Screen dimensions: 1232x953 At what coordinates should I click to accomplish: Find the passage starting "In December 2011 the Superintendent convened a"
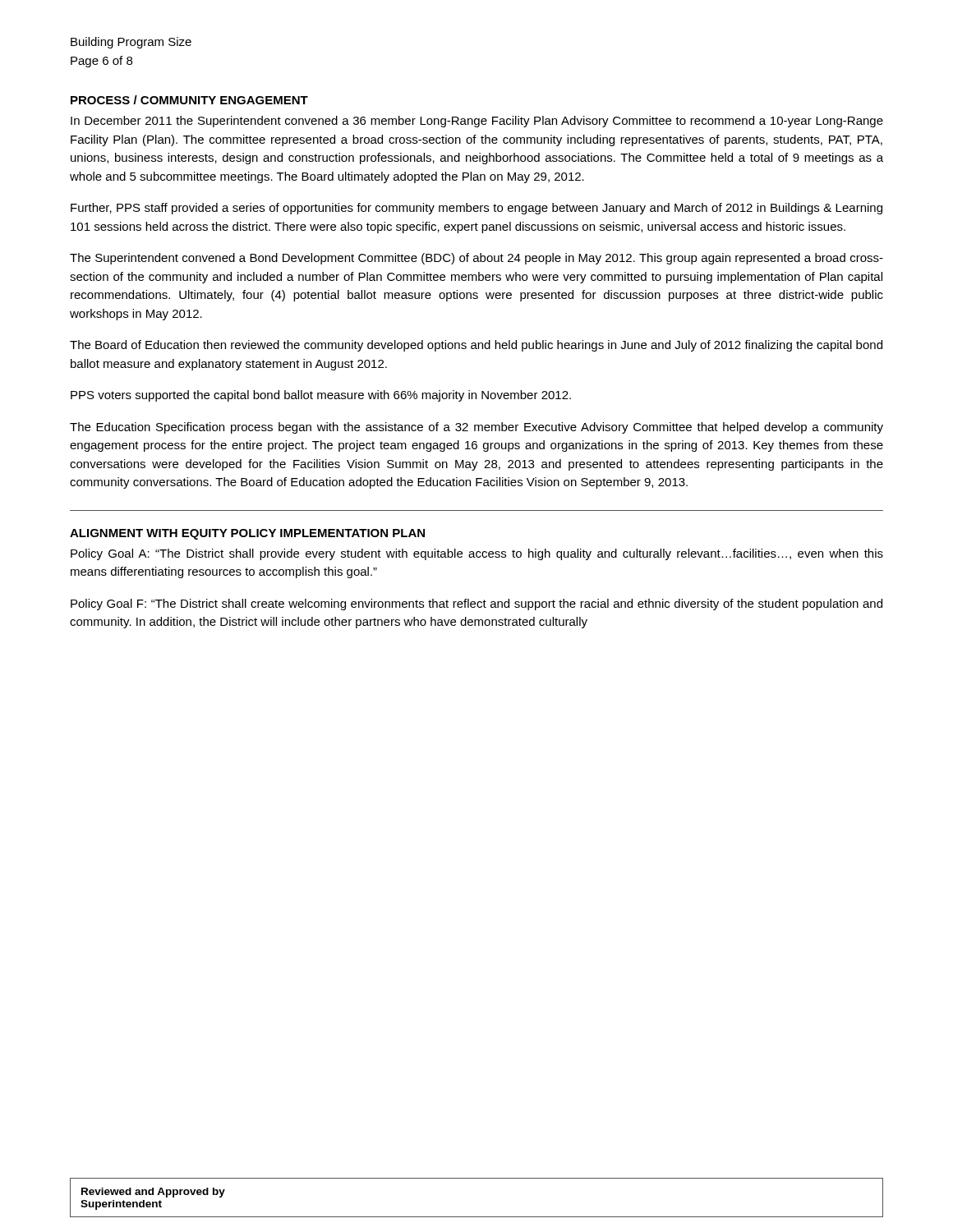(x=476, y=148)
